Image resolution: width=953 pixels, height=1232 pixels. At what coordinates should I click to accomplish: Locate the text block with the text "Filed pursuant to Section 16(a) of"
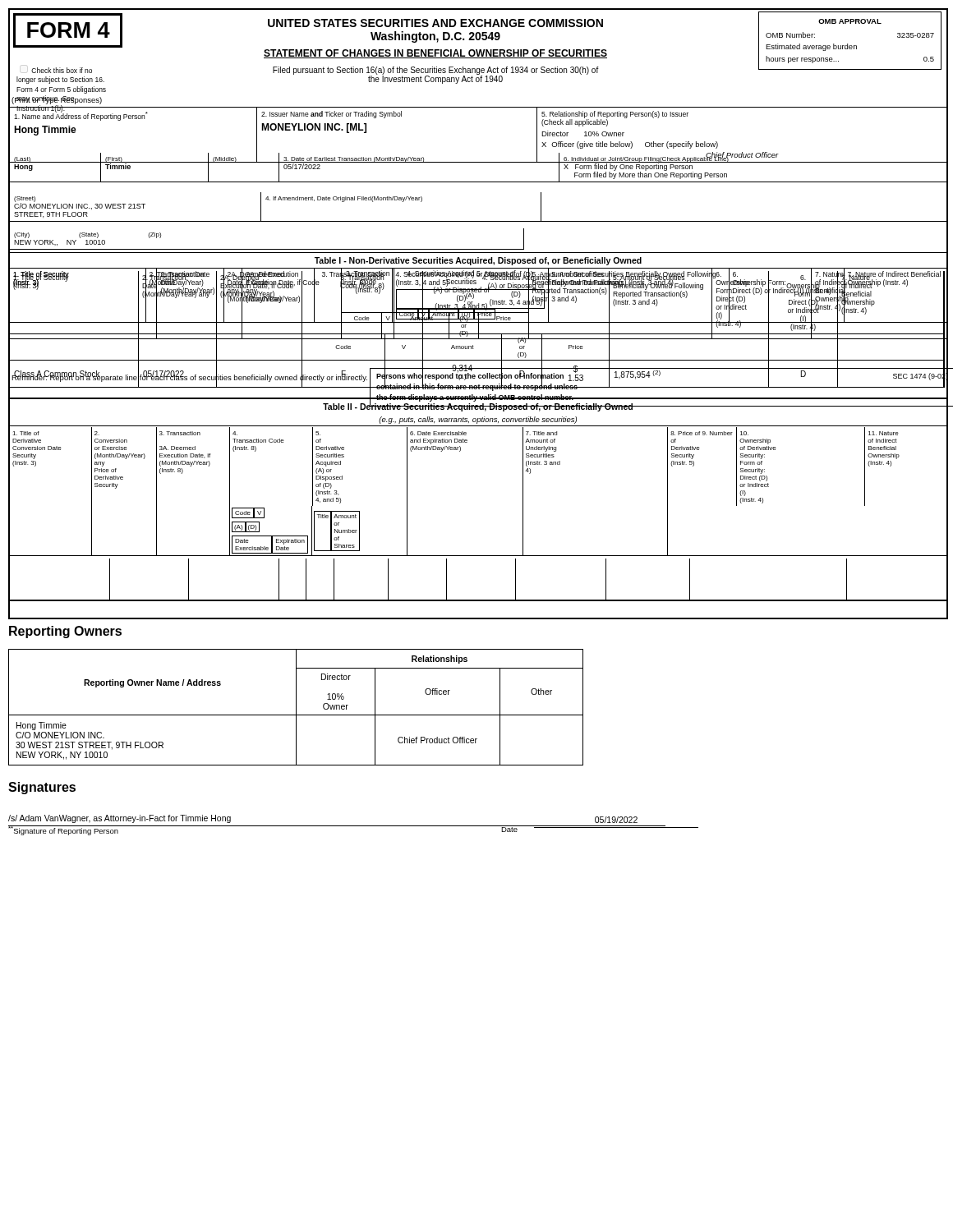click(435, 75)
